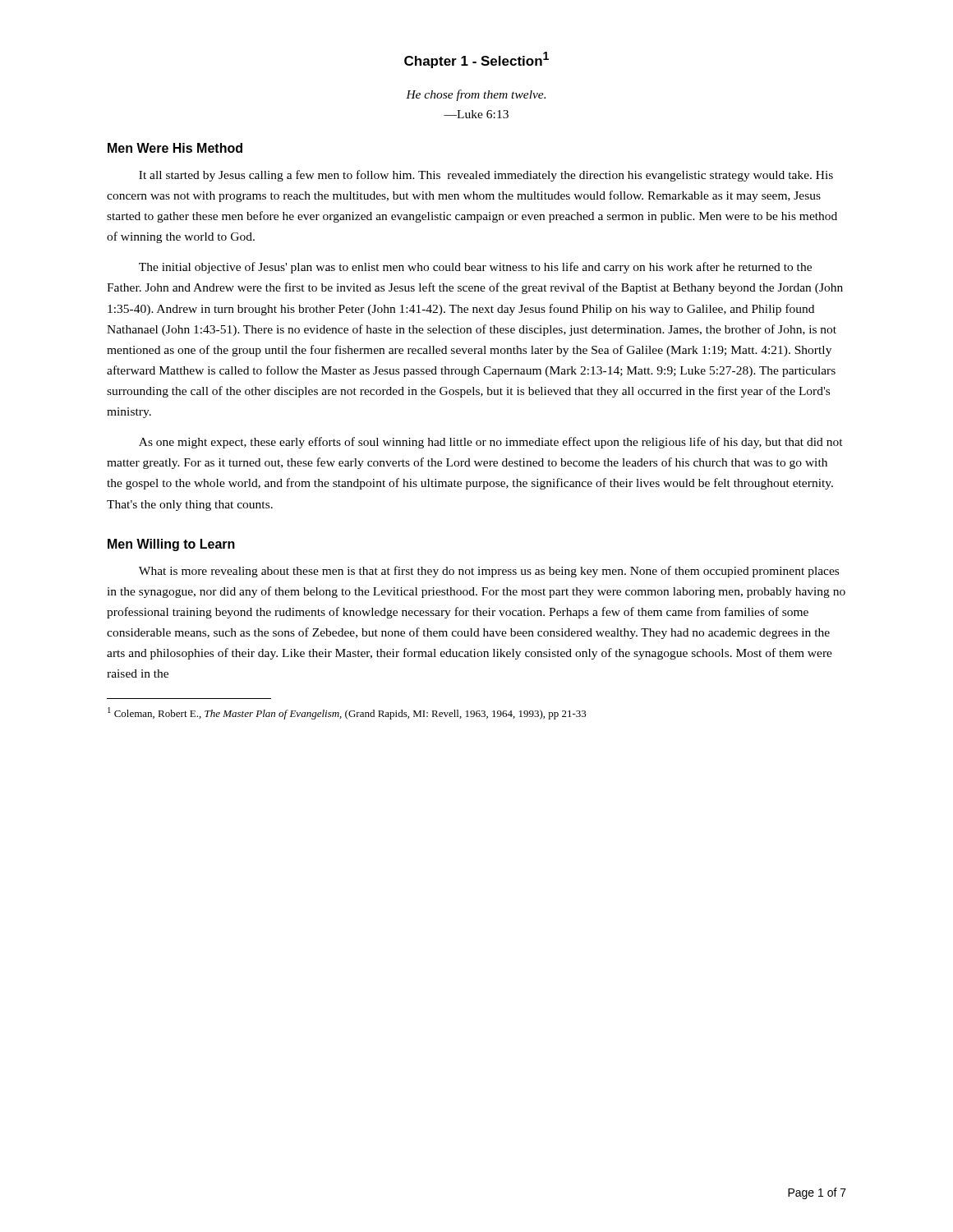This screenshot has width=953, height=1232.
Task: Find the text starting "Men Were His Method"
Action: (175, 148)
